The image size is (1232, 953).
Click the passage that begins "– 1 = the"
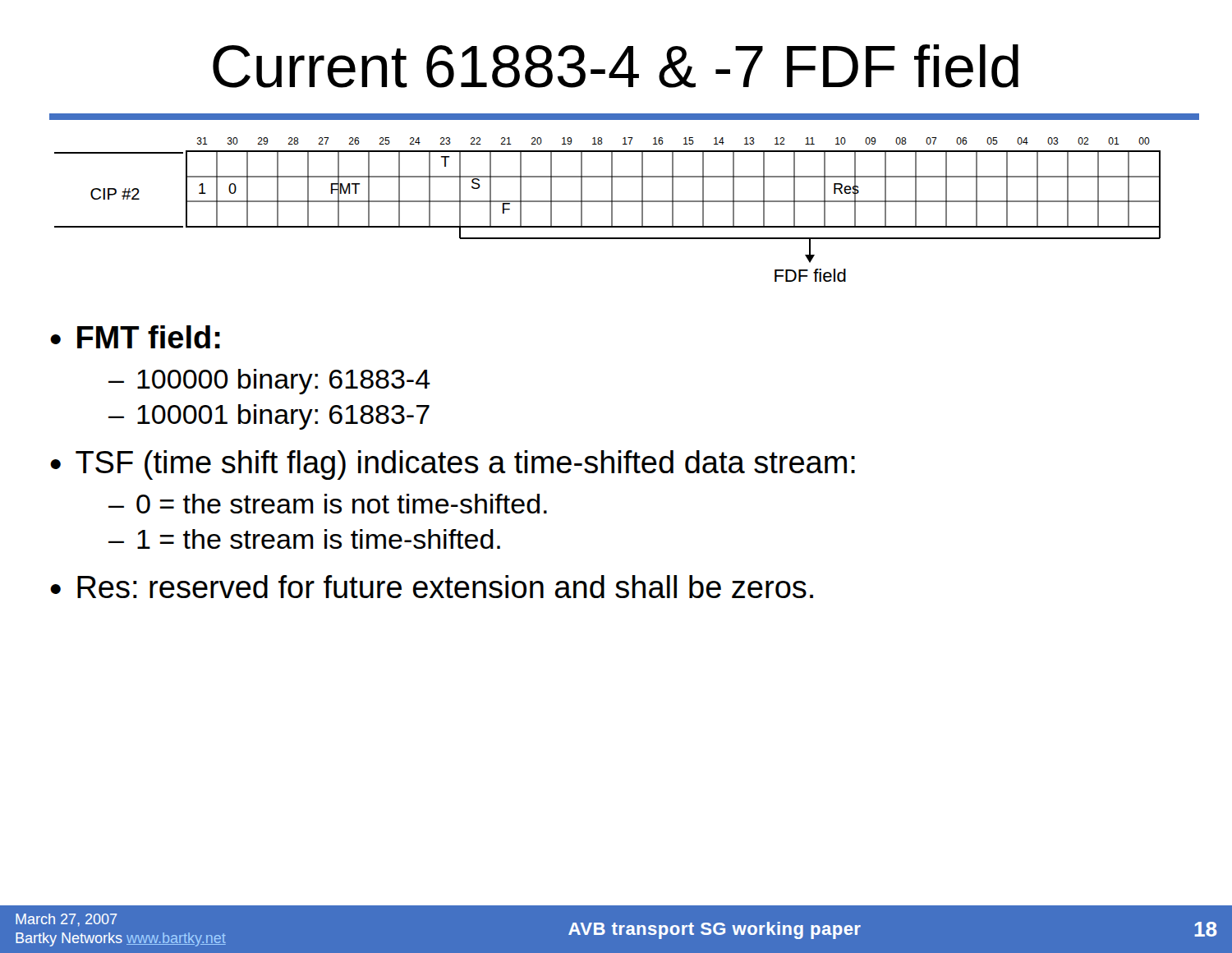[x=305, y=540]
